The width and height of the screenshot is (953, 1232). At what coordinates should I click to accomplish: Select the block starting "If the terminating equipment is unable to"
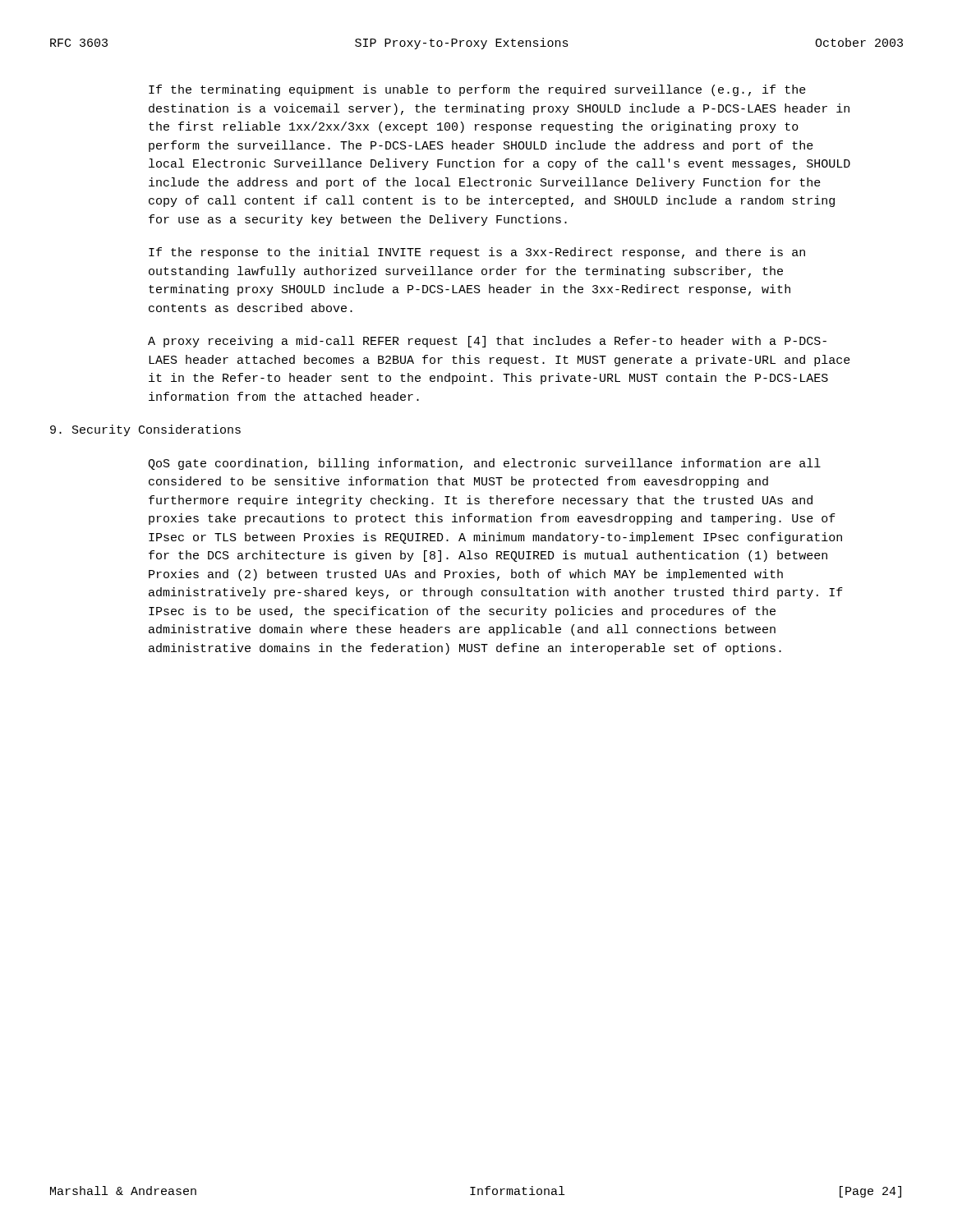(499, 155)
